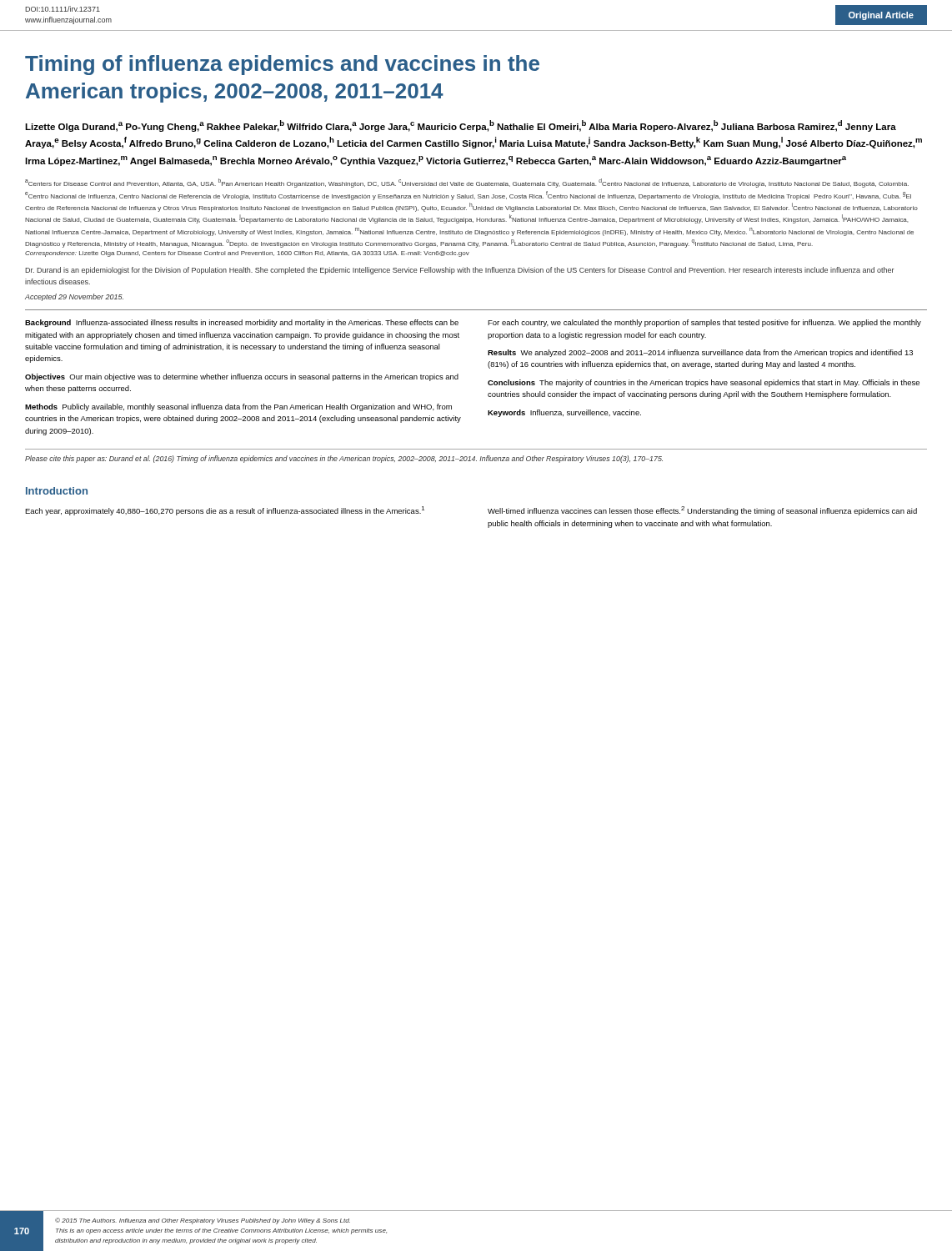Viewport: 952px width, 1251px height.
Task: Point to the block beginning "Conclusions The majority of"
Action: 704,388
